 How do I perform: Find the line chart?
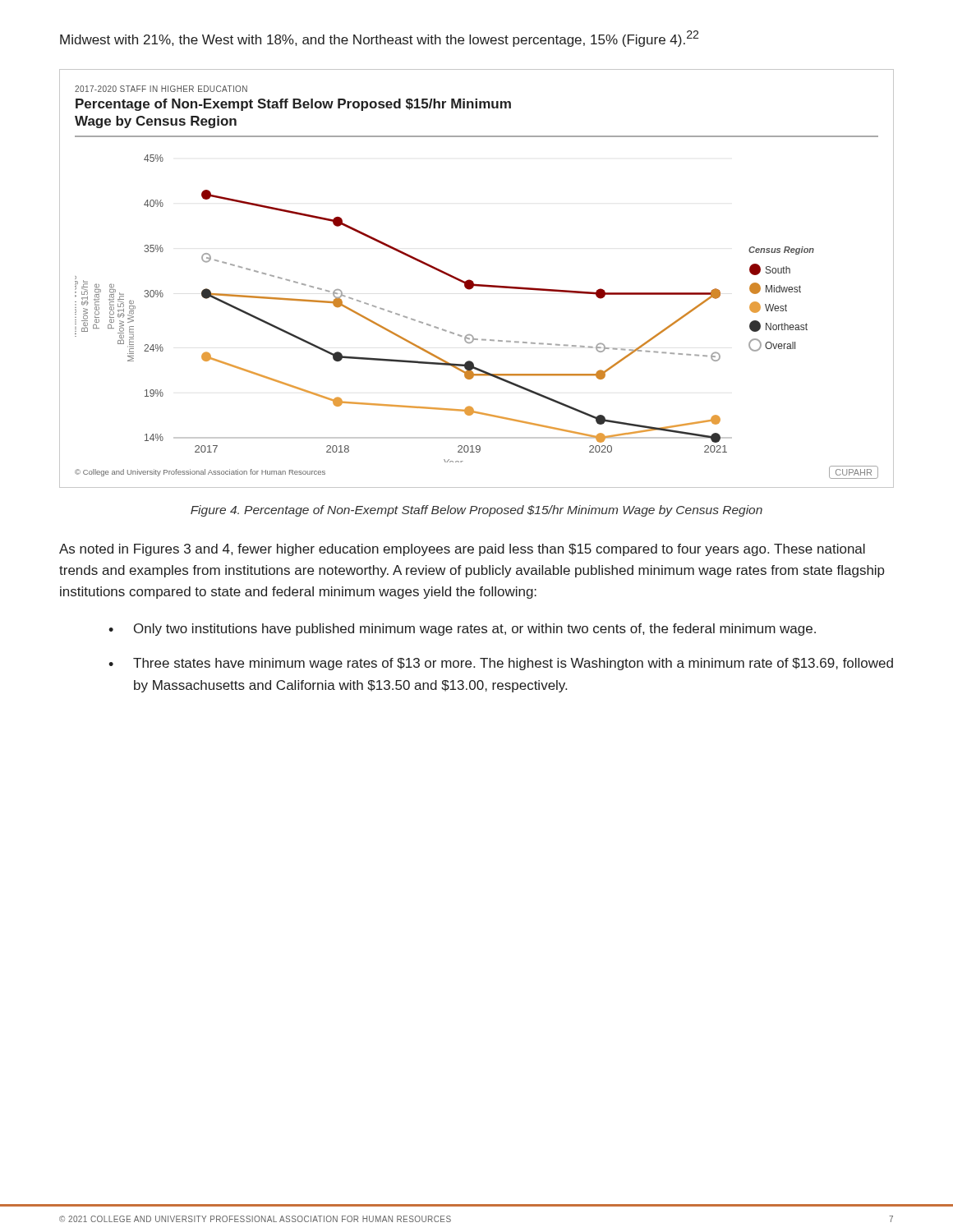[476, 278]
